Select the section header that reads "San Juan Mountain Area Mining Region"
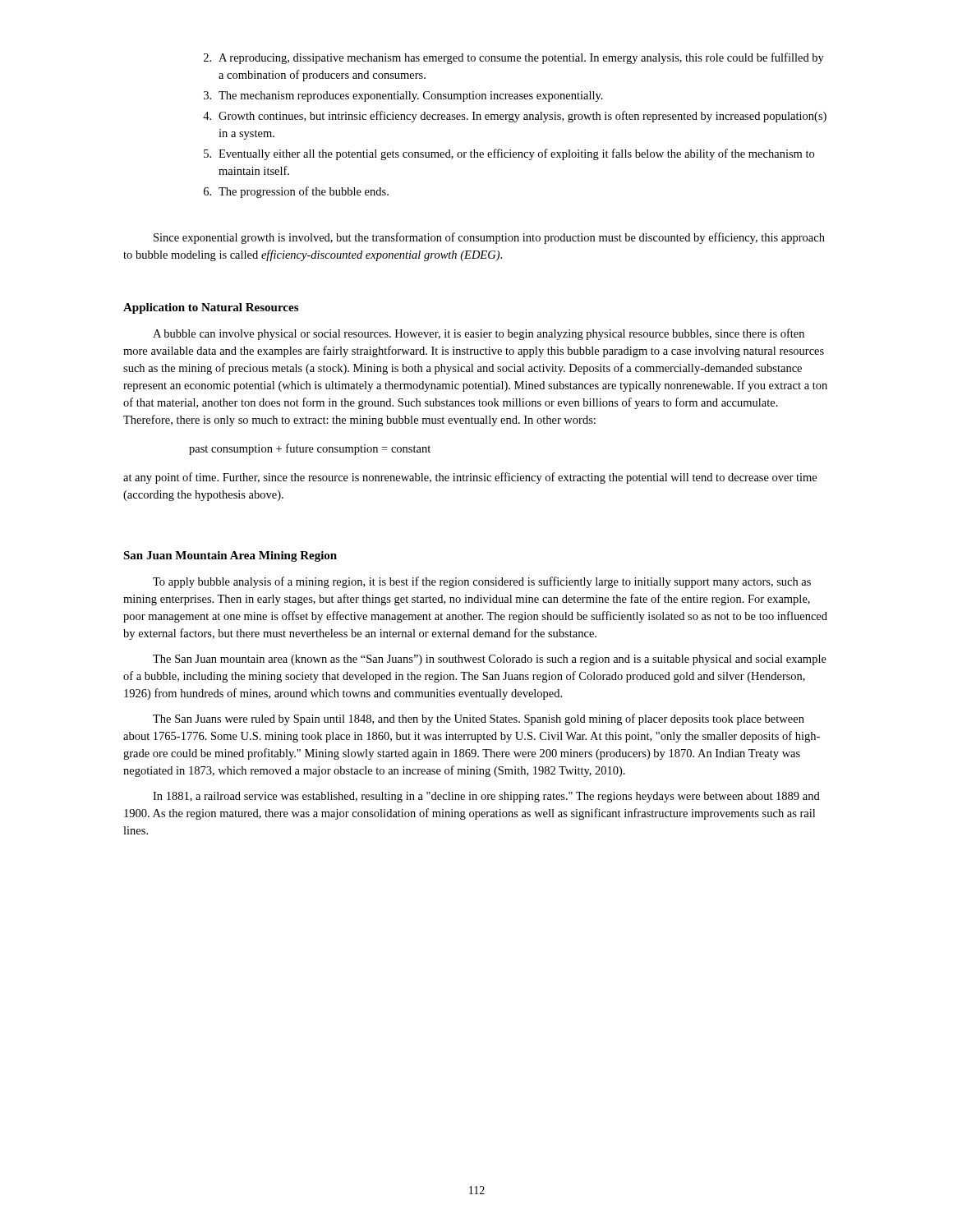 tap(230, 555)
